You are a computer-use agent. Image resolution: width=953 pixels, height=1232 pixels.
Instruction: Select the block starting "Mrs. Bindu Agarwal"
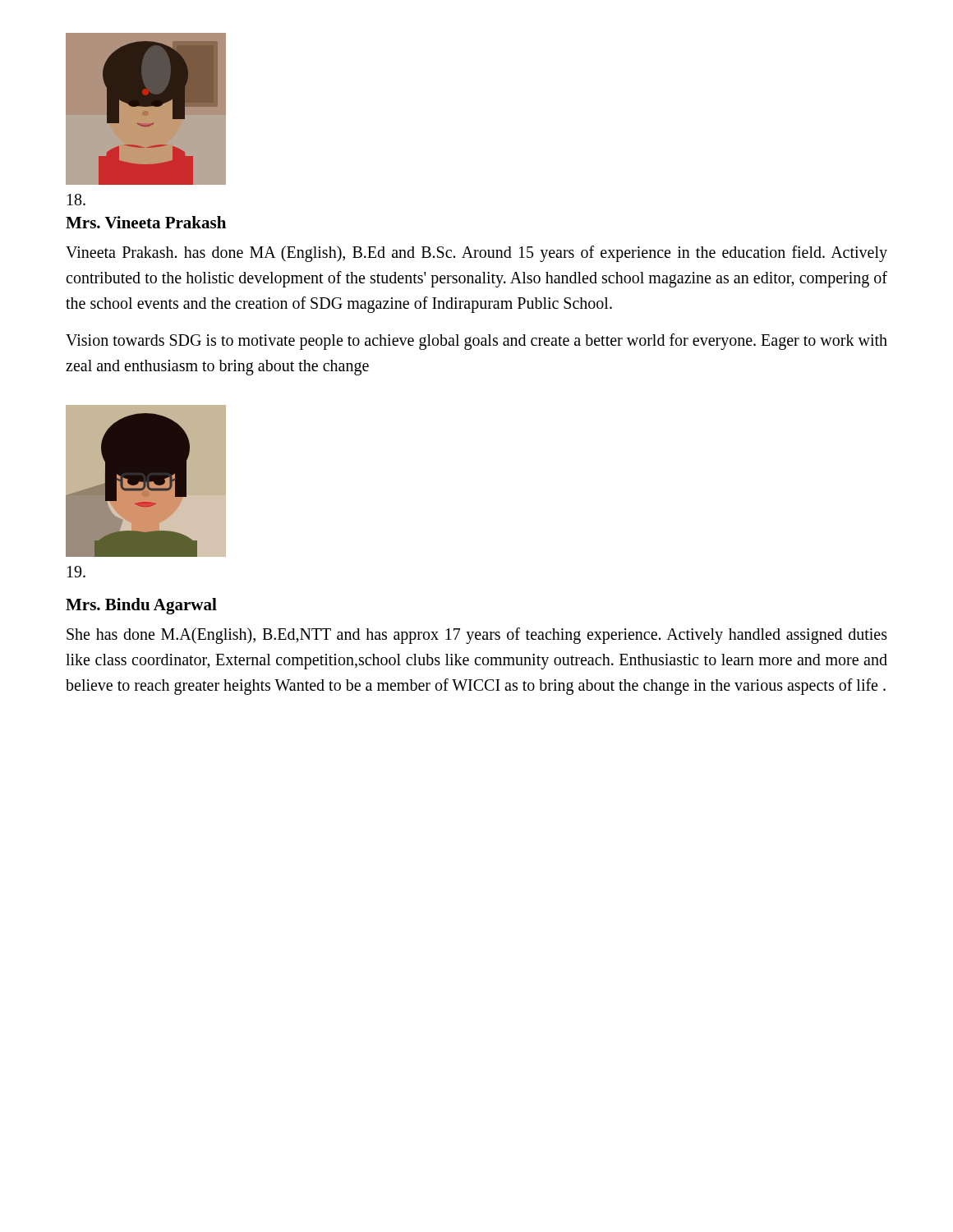coord(141,605)
